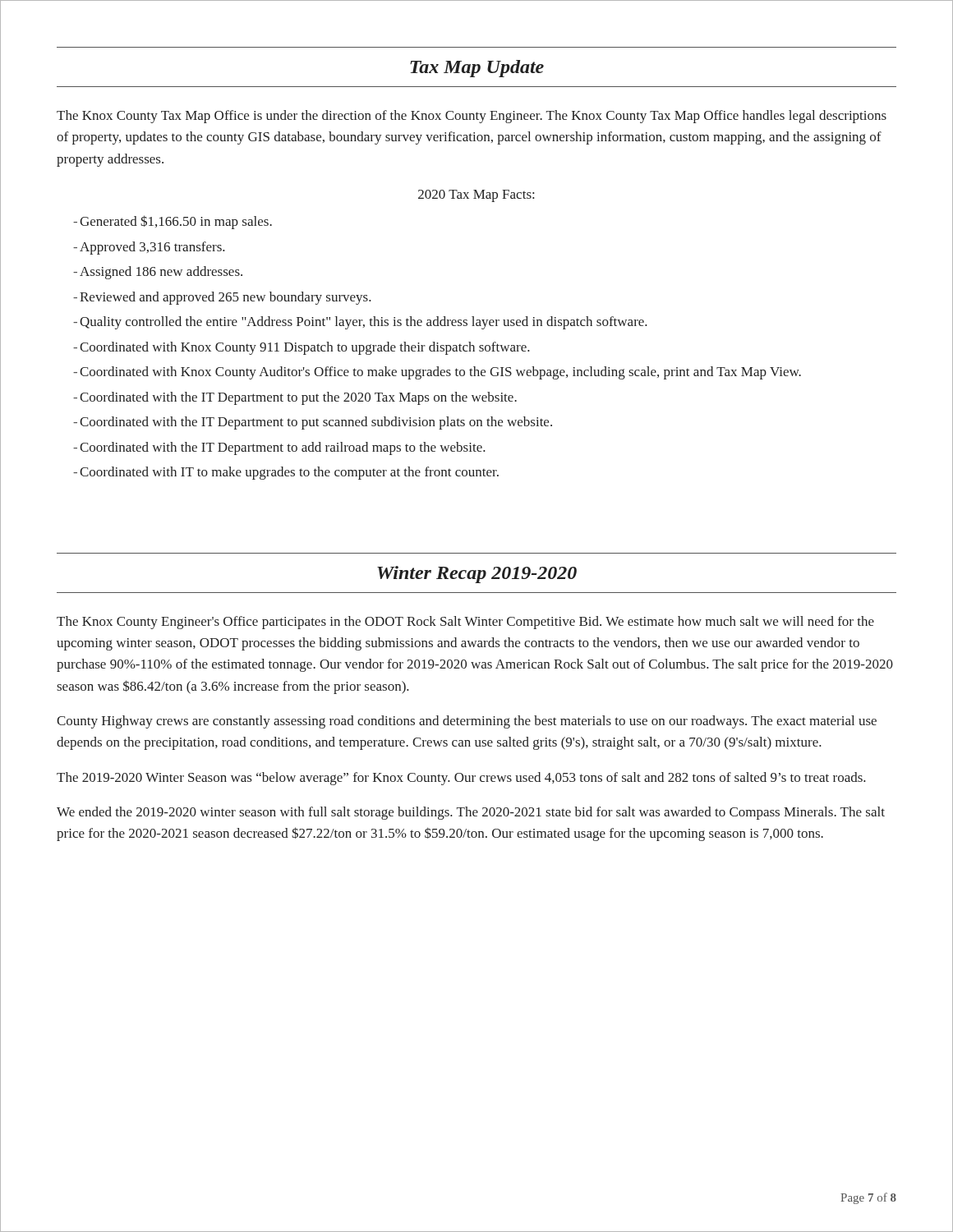
Task: Locate the block of text that opens with "We ended the"
Action: click(x=471, y=823)
